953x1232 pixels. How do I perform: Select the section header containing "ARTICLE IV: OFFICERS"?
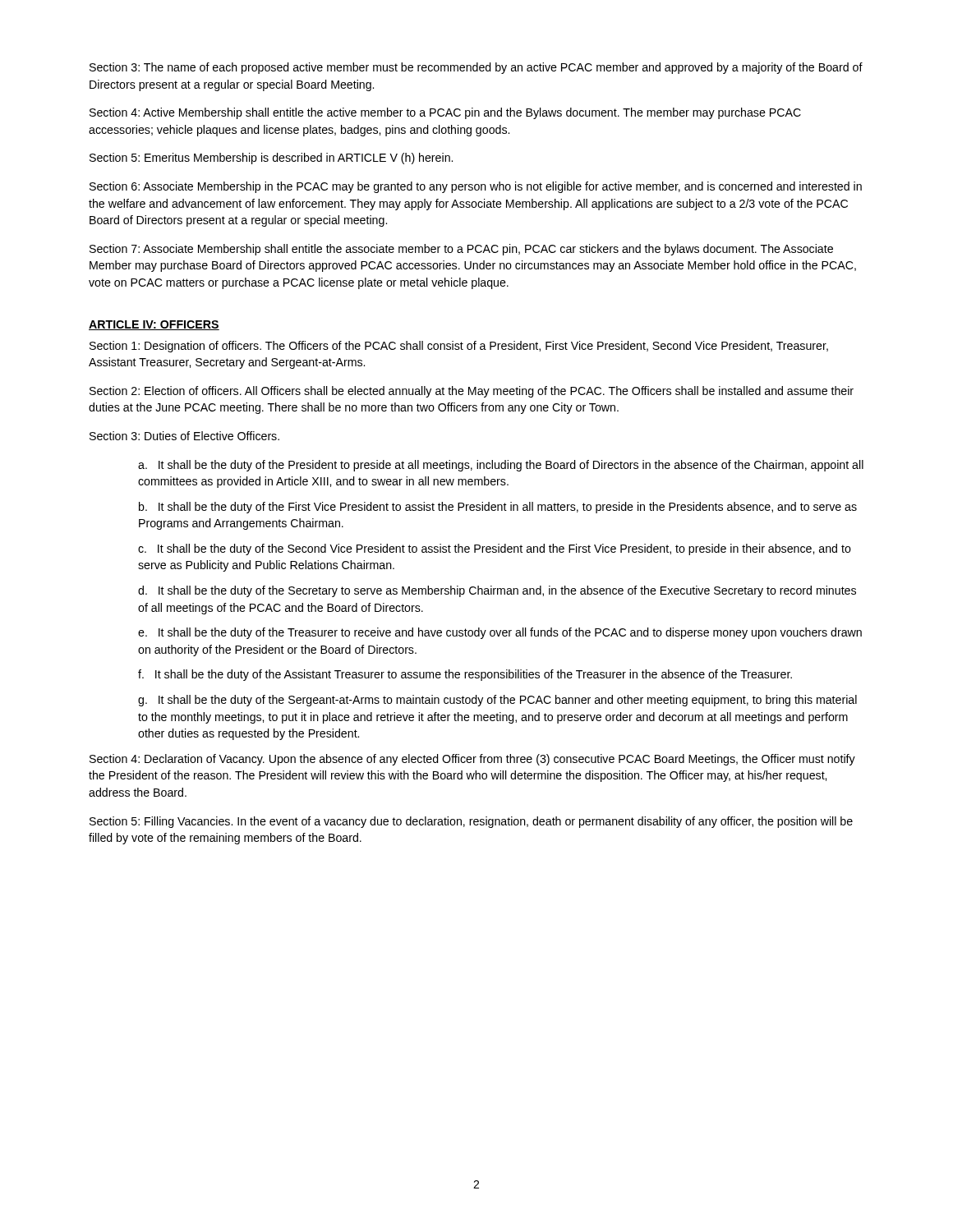154,324
